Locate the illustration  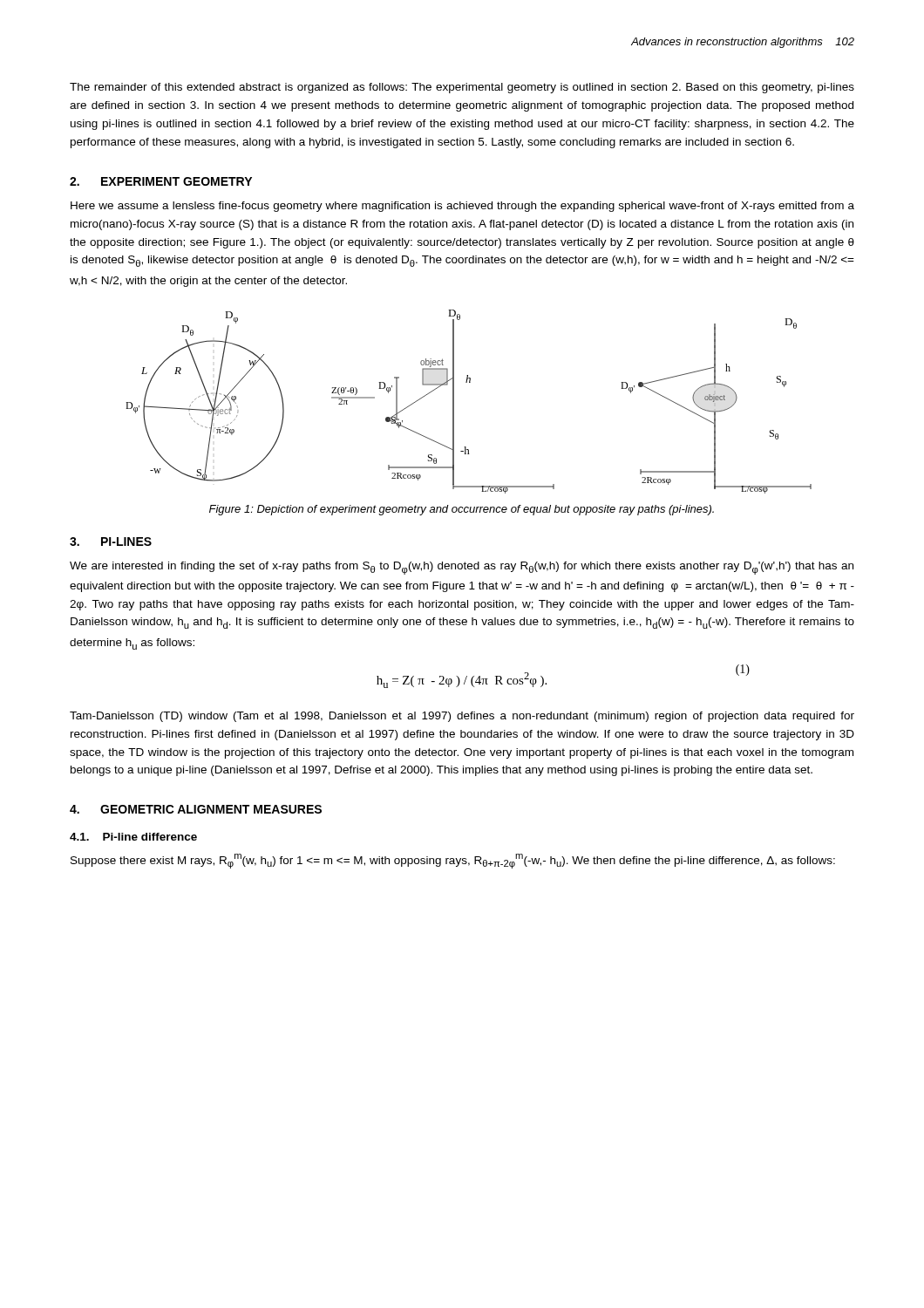point(462,399)
